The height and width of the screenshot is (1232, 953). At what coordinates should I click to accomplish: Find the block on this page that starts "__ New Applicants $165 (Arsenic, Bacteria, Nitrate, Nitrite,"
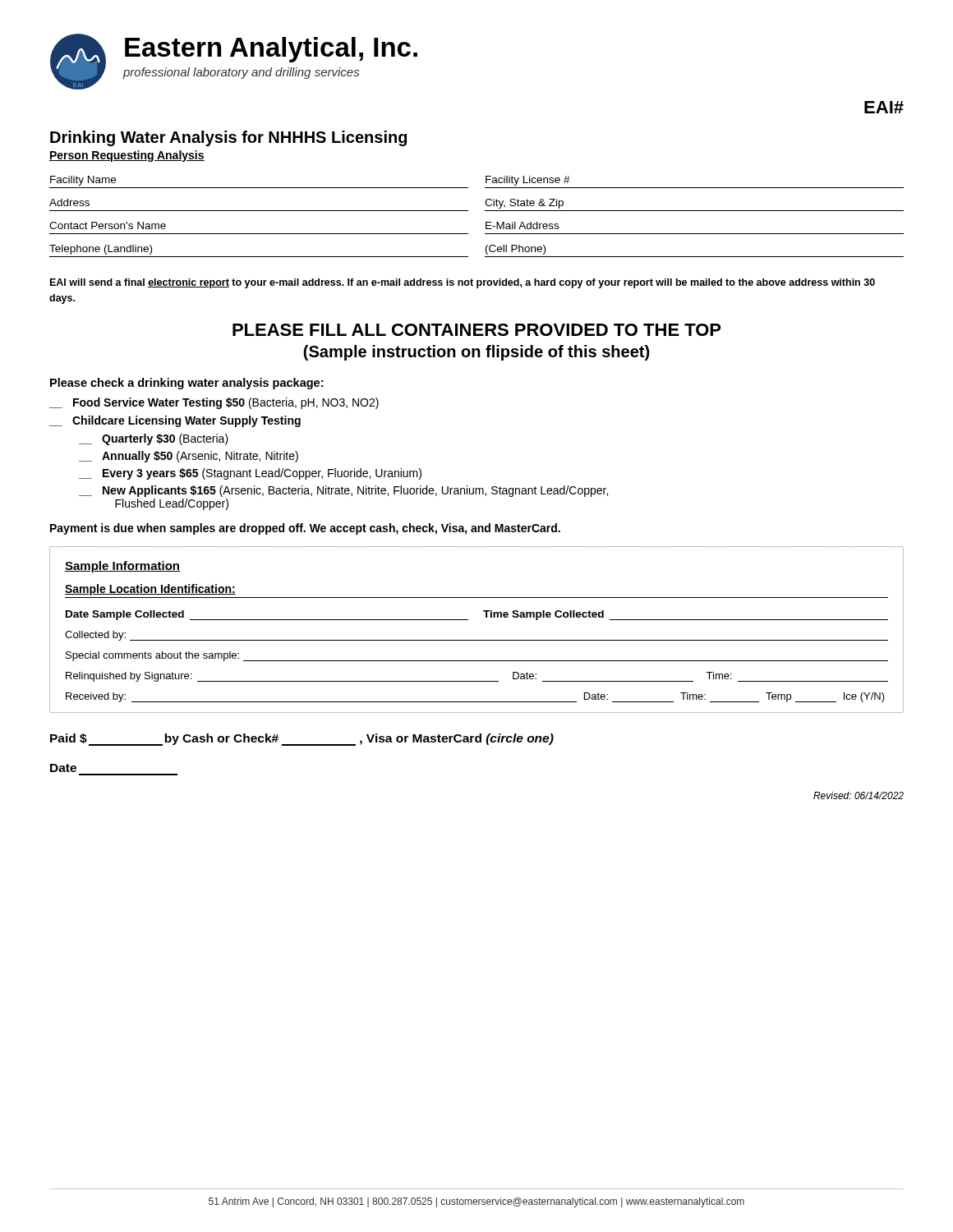coord(344,496)
